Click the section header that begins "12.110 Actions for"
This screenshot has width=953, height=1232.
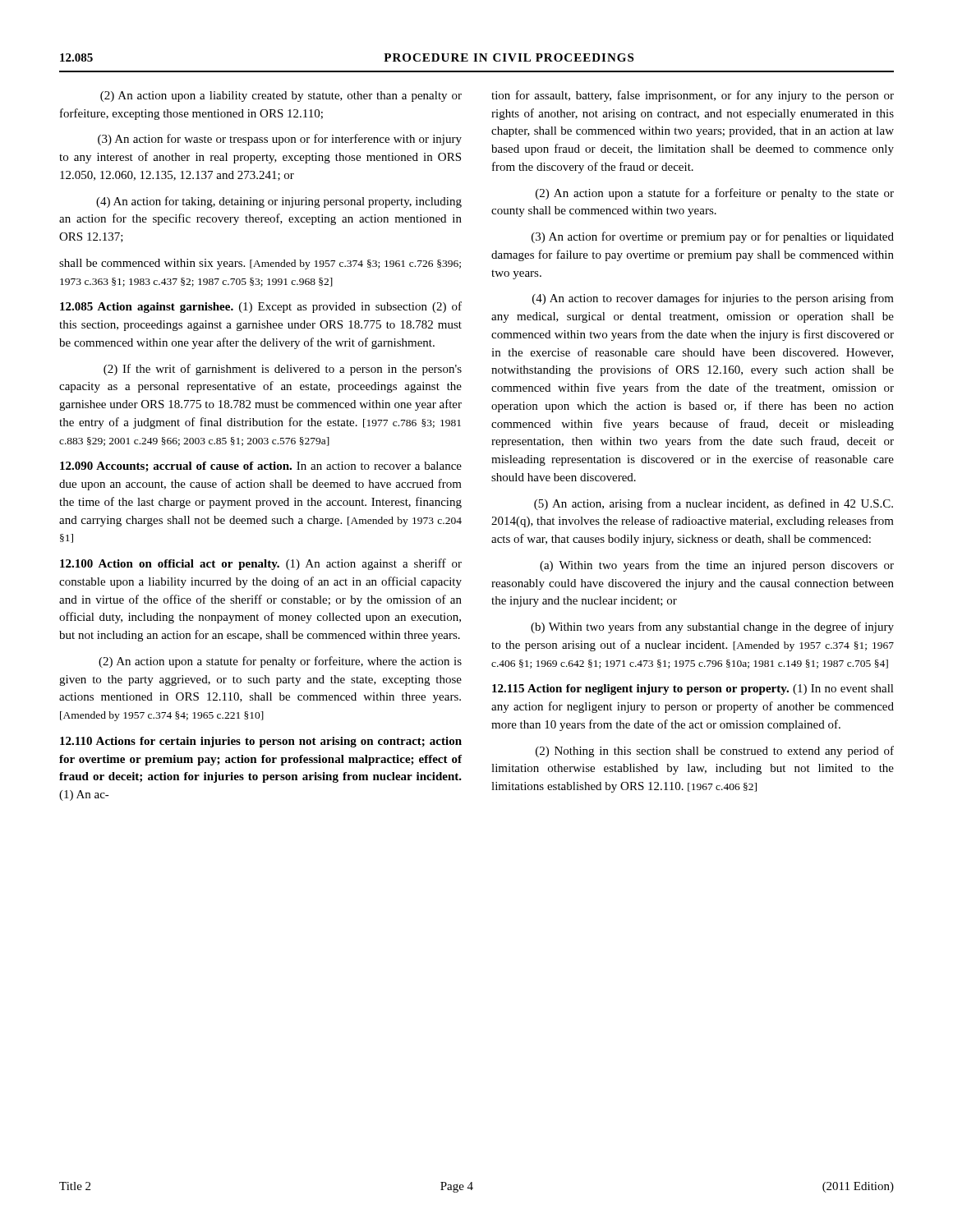click(260, 768)
